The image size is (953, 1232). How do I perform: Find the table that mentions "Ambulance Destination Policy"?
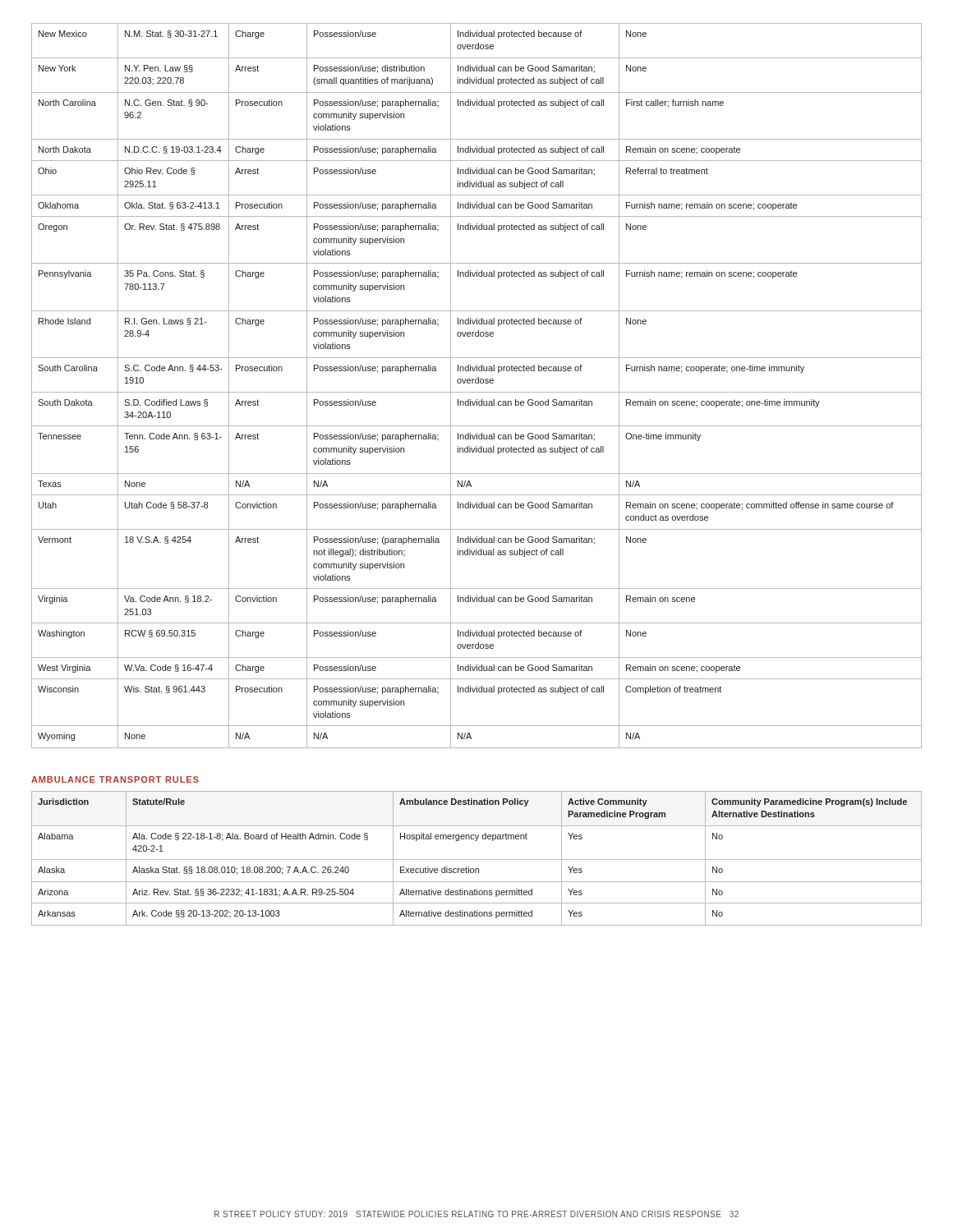tap(476, 858)
